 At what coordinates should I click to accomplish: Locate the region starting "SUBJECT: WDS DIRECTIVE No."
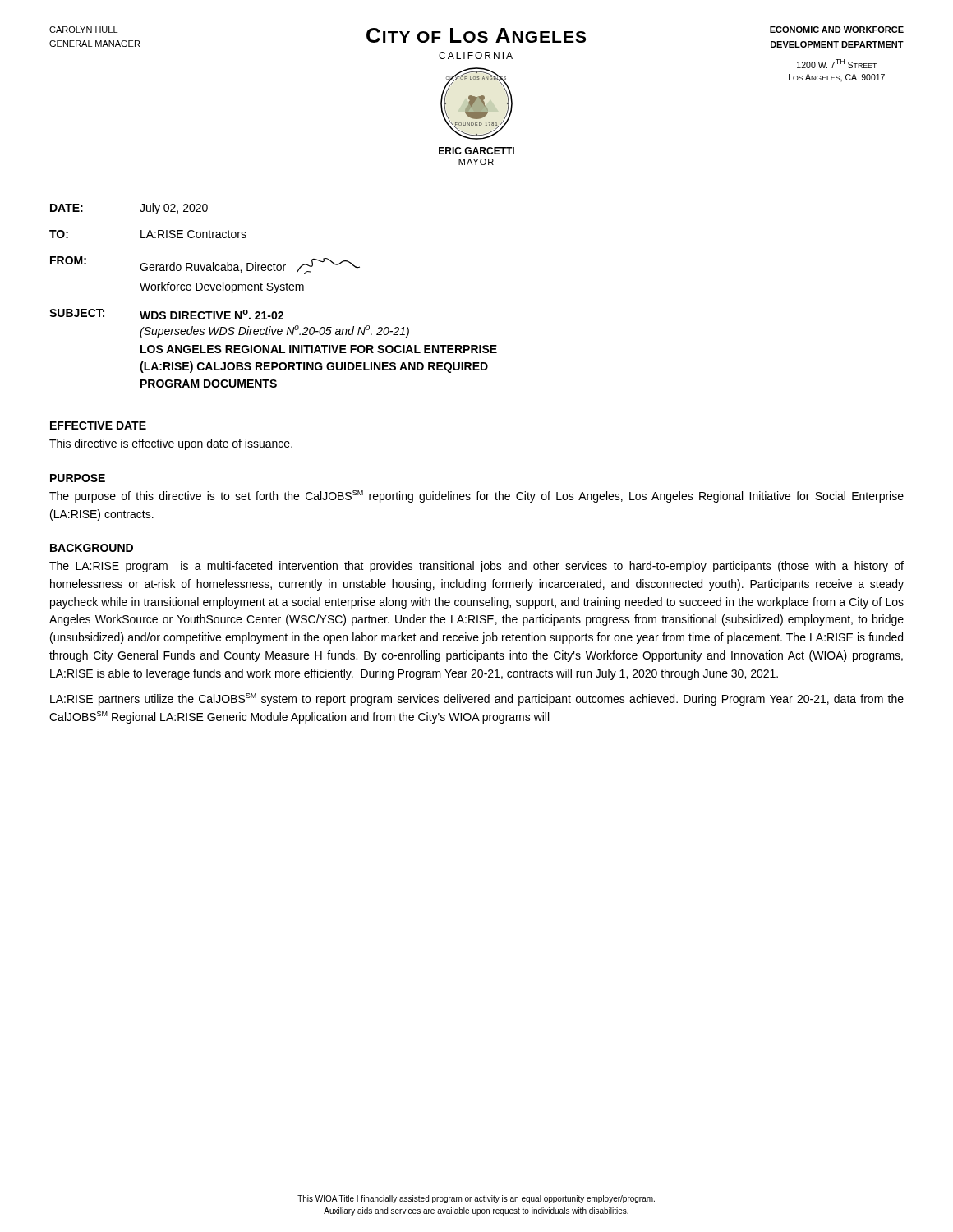tap(476, 354)
